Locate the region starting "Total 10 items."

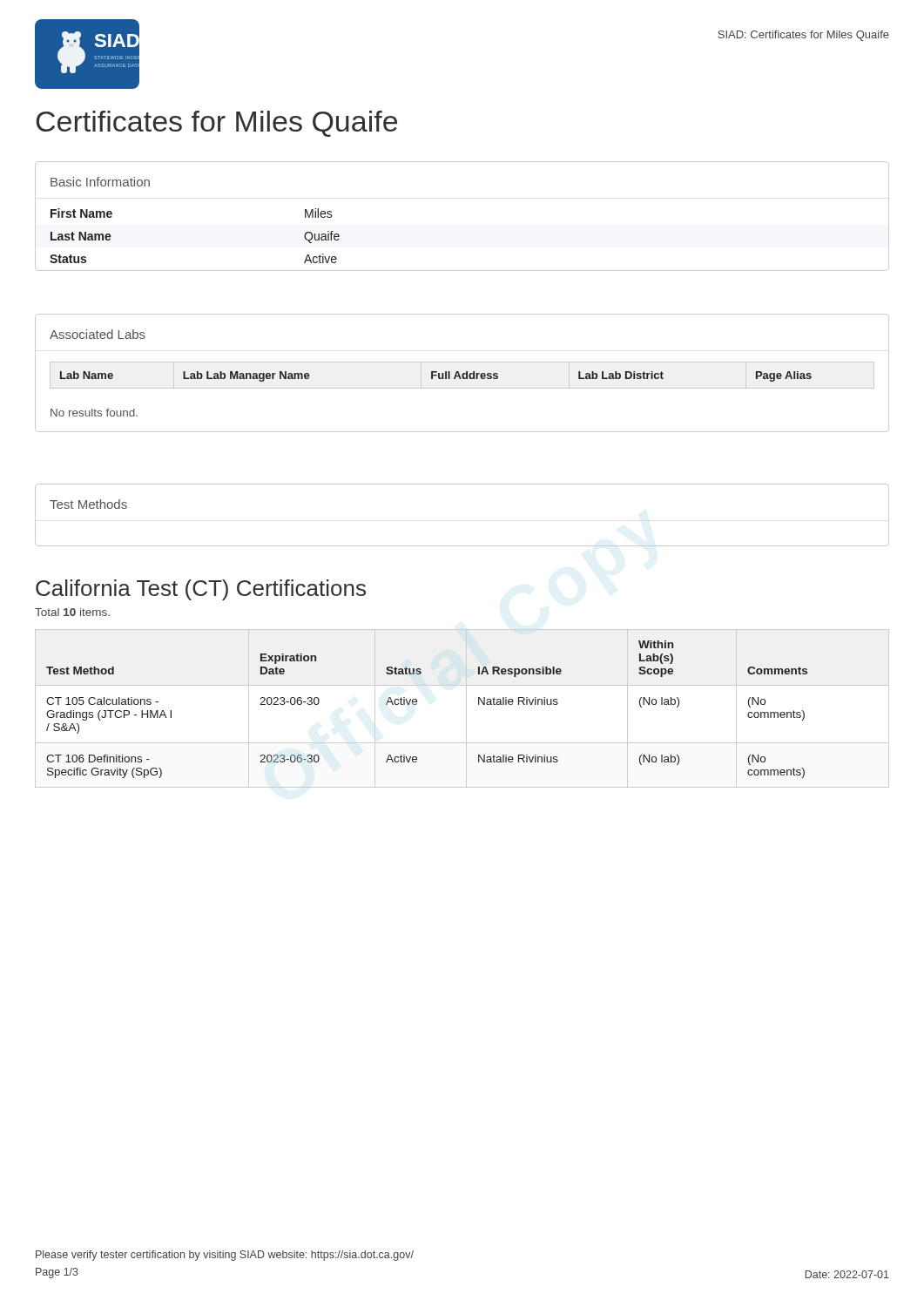pos(73,612)
